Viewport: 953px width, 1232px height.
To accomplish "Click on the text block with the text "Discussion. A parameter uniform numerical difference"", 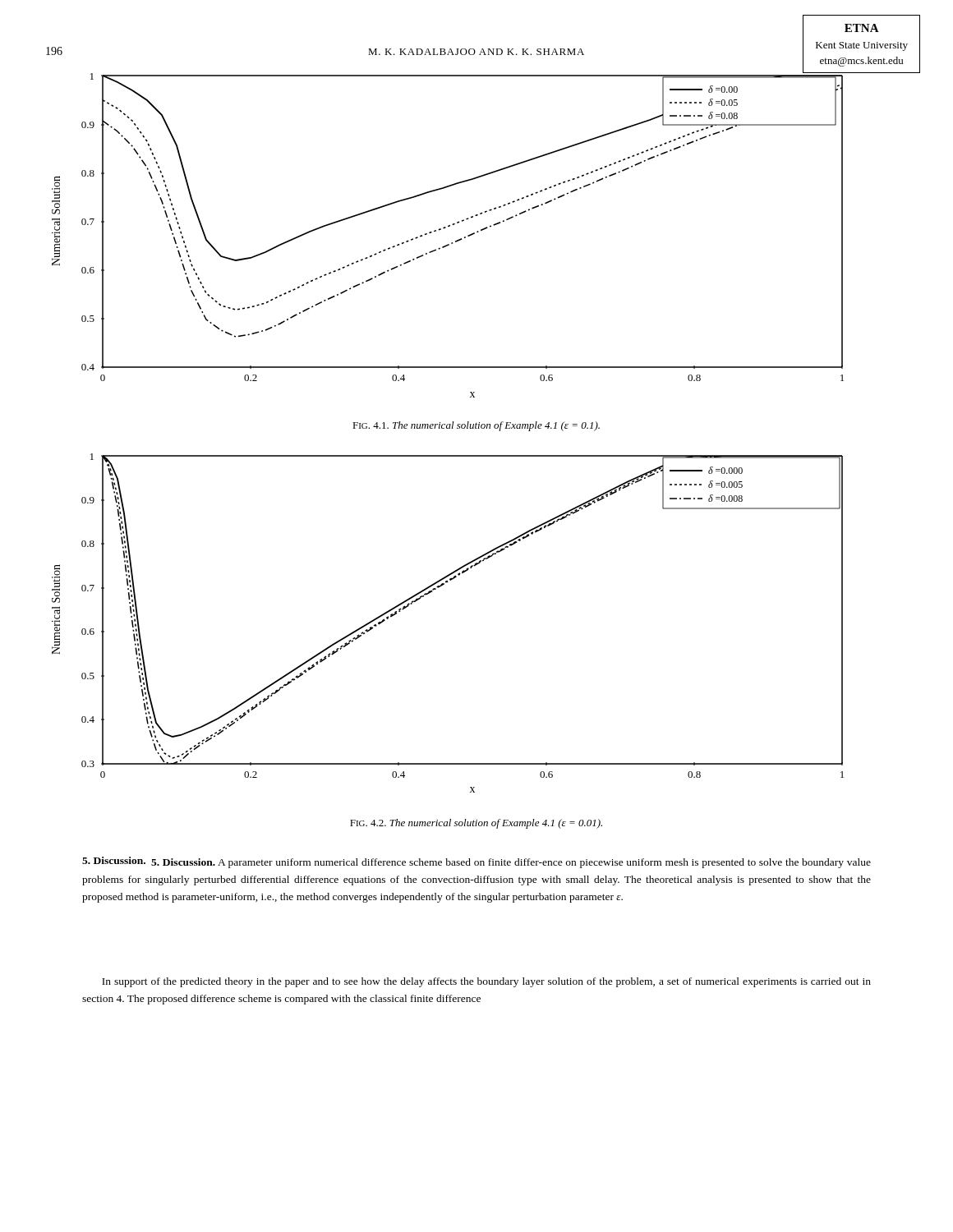I will (476, 879).
